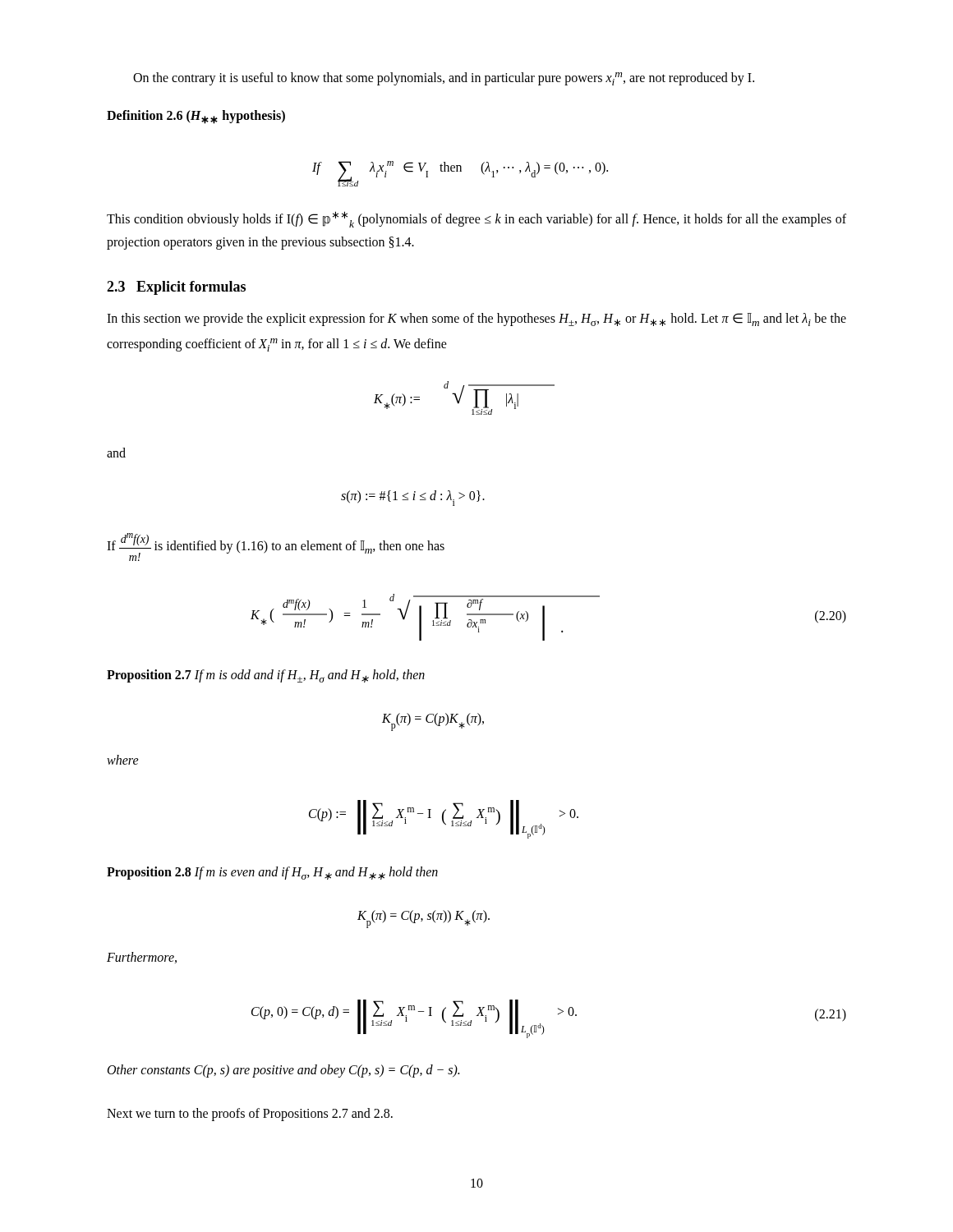Navigate to the element starting "C(p, 0) = C(p, d) ="
This screenshot has width=953, height=1232.
tap(476, 1014)
